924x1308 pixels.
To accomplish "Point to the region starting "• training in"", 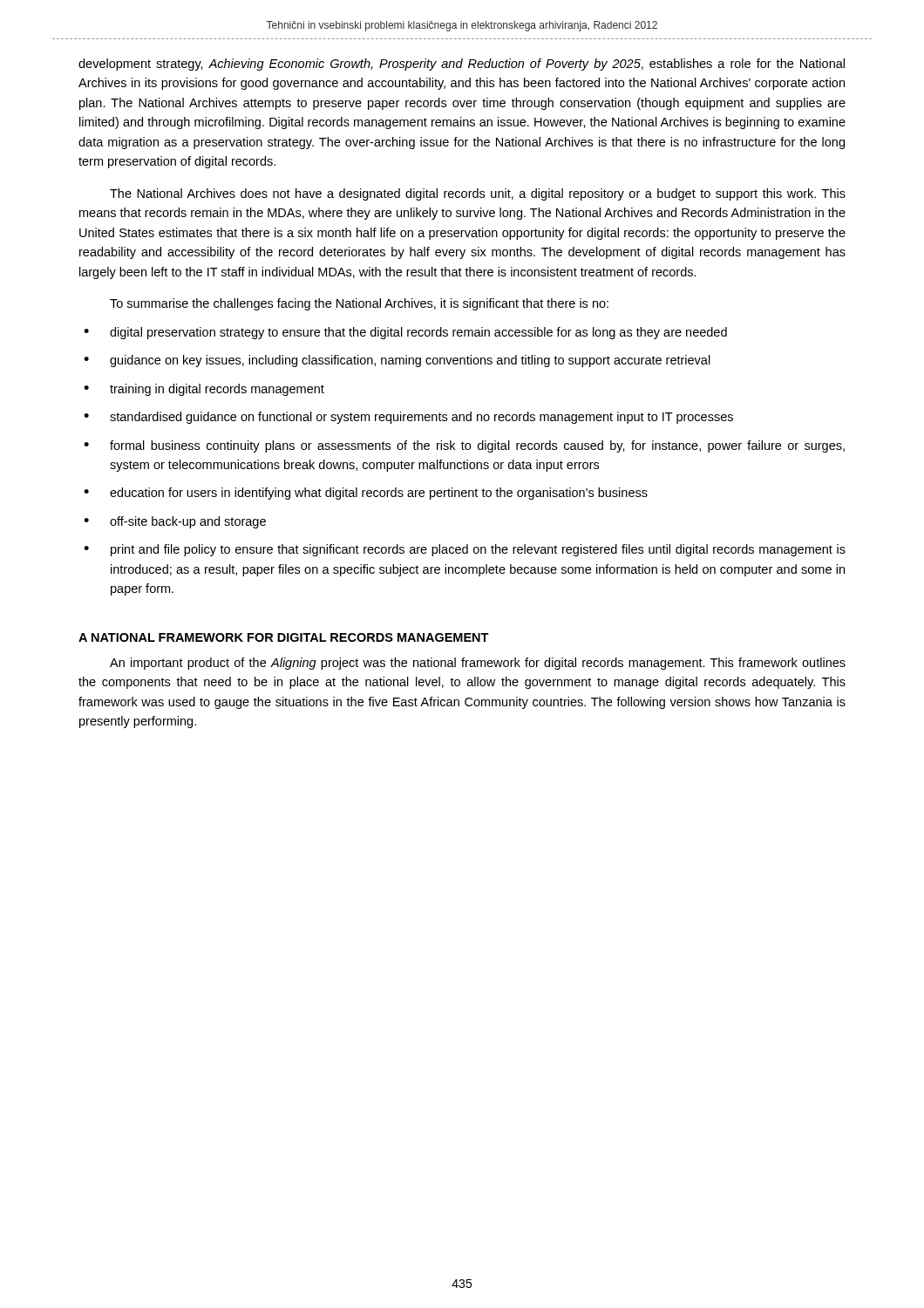I will pyautogui.click(x=204, y=390).
